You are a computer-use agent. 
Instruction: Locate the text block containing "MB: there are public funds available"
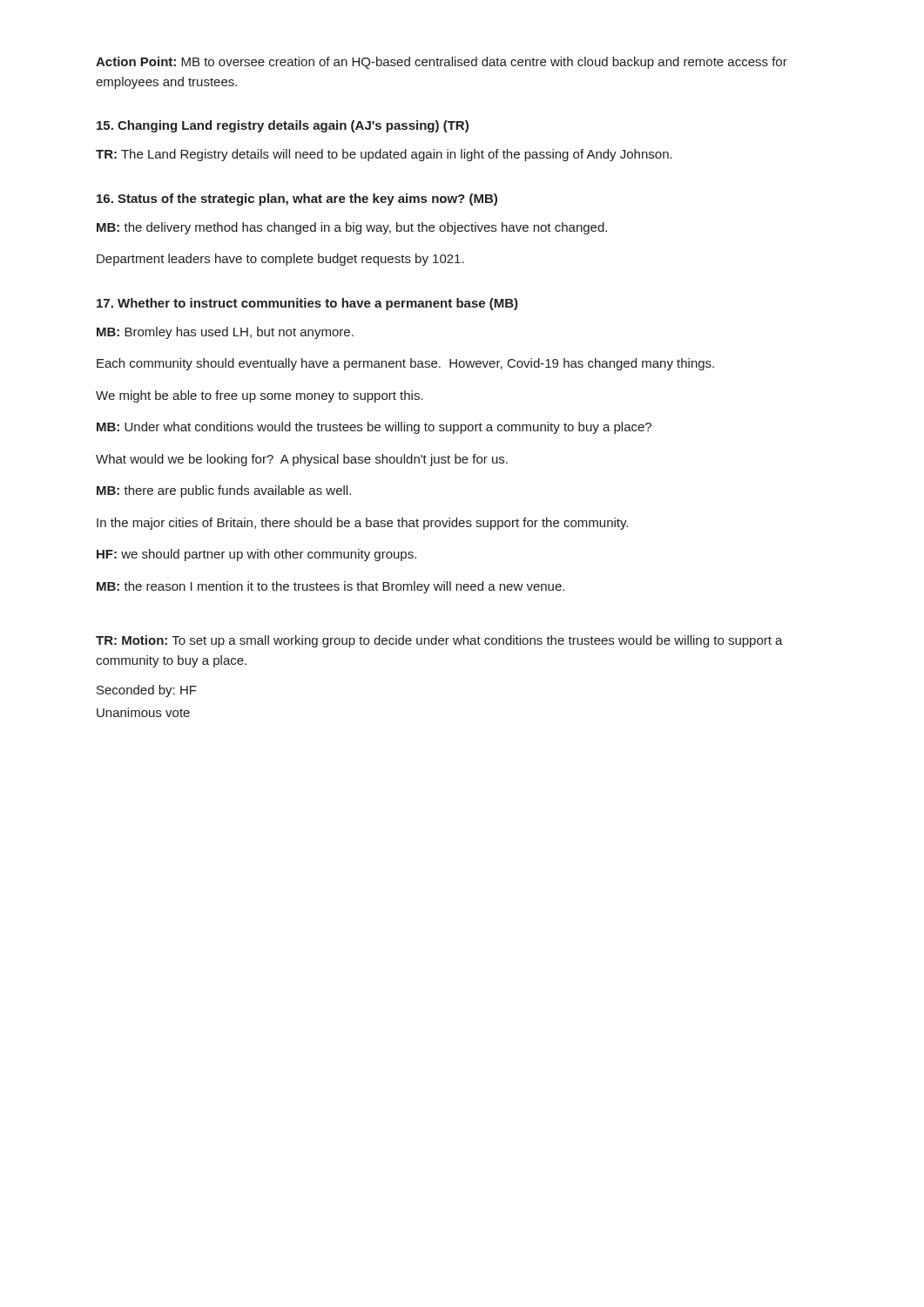tap(224, 490)
